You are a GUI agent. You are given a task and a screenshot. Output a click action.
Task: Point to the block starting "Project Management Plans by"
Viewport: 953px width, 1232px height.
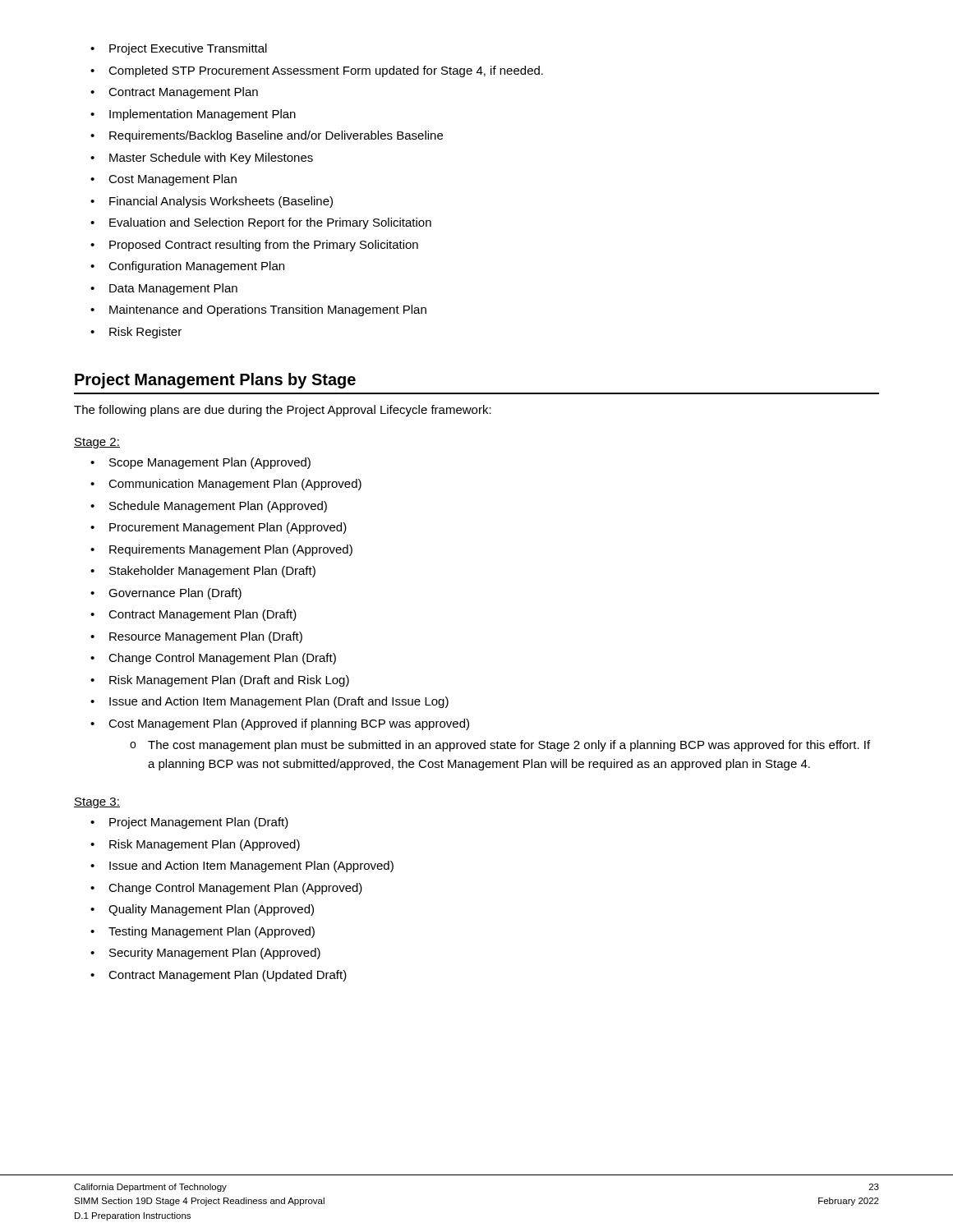[x=215, y=379]
